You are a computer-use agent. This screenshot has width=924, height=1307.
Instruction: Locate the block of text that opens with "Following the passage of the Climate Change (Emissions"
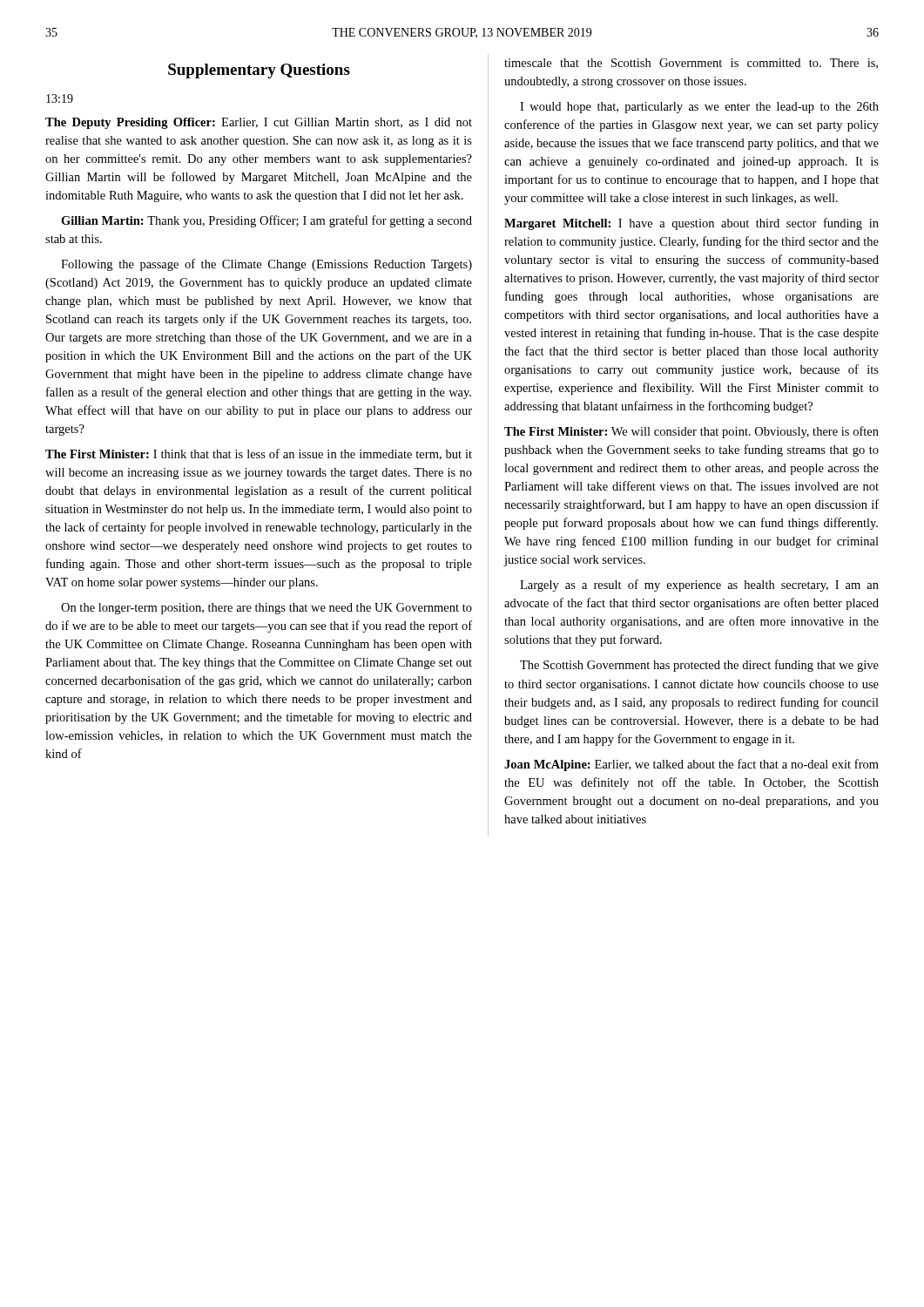[259, 347]
